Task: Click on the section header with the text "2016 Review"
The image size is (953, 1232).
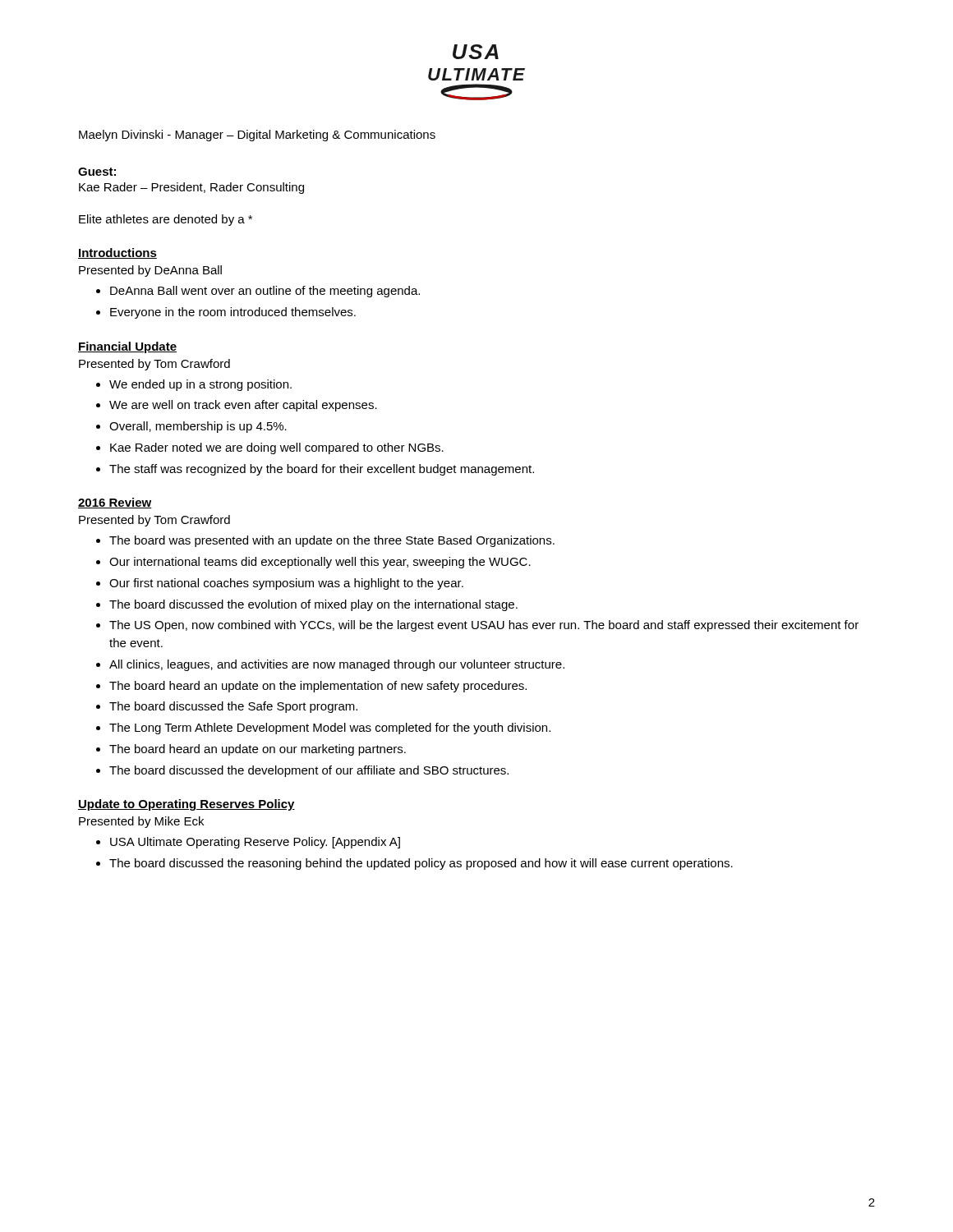Action: [115, 502]
